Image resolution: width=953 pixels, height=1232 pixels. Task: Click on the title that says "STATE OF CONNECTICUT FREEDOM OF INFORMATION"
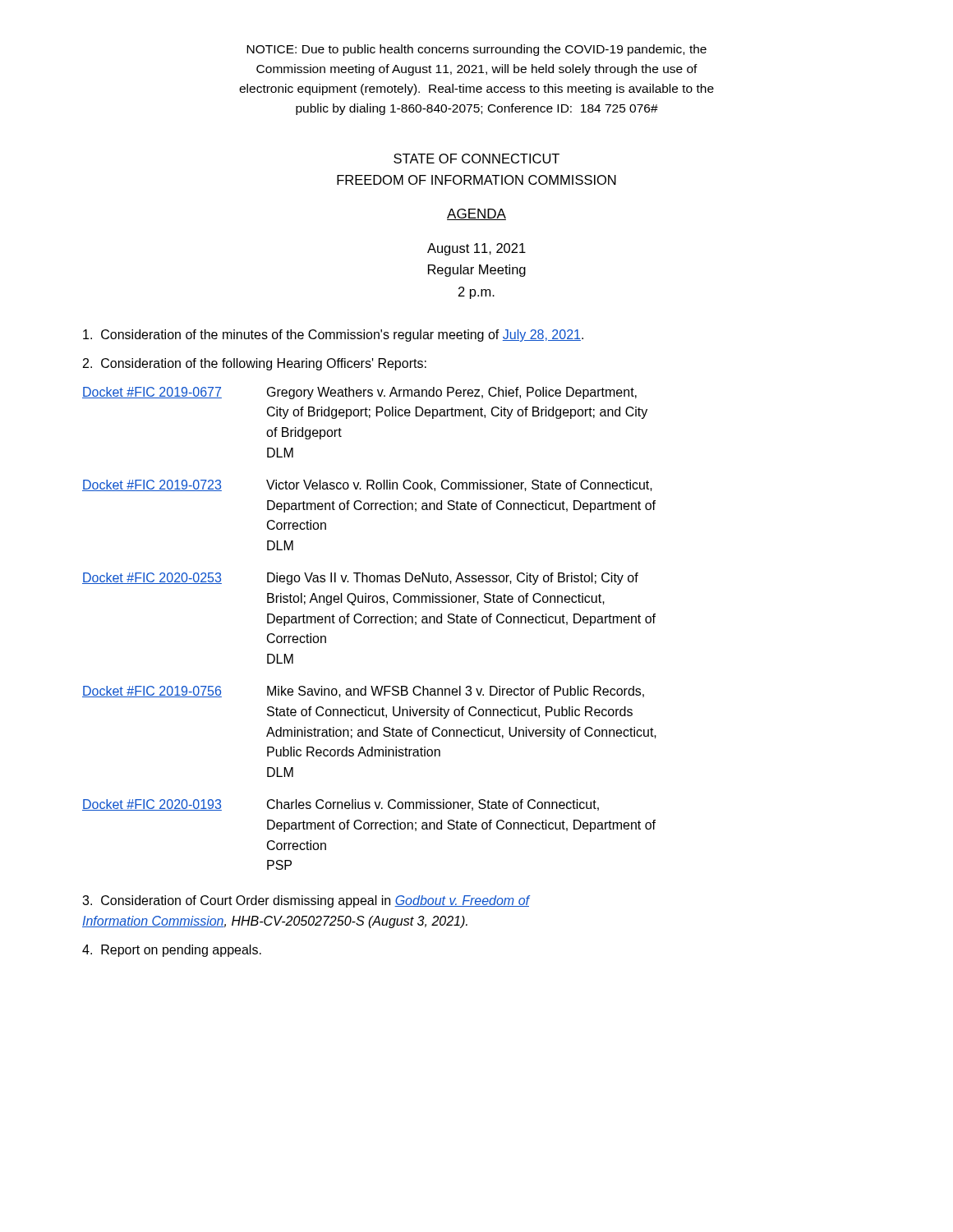(476, 169)
